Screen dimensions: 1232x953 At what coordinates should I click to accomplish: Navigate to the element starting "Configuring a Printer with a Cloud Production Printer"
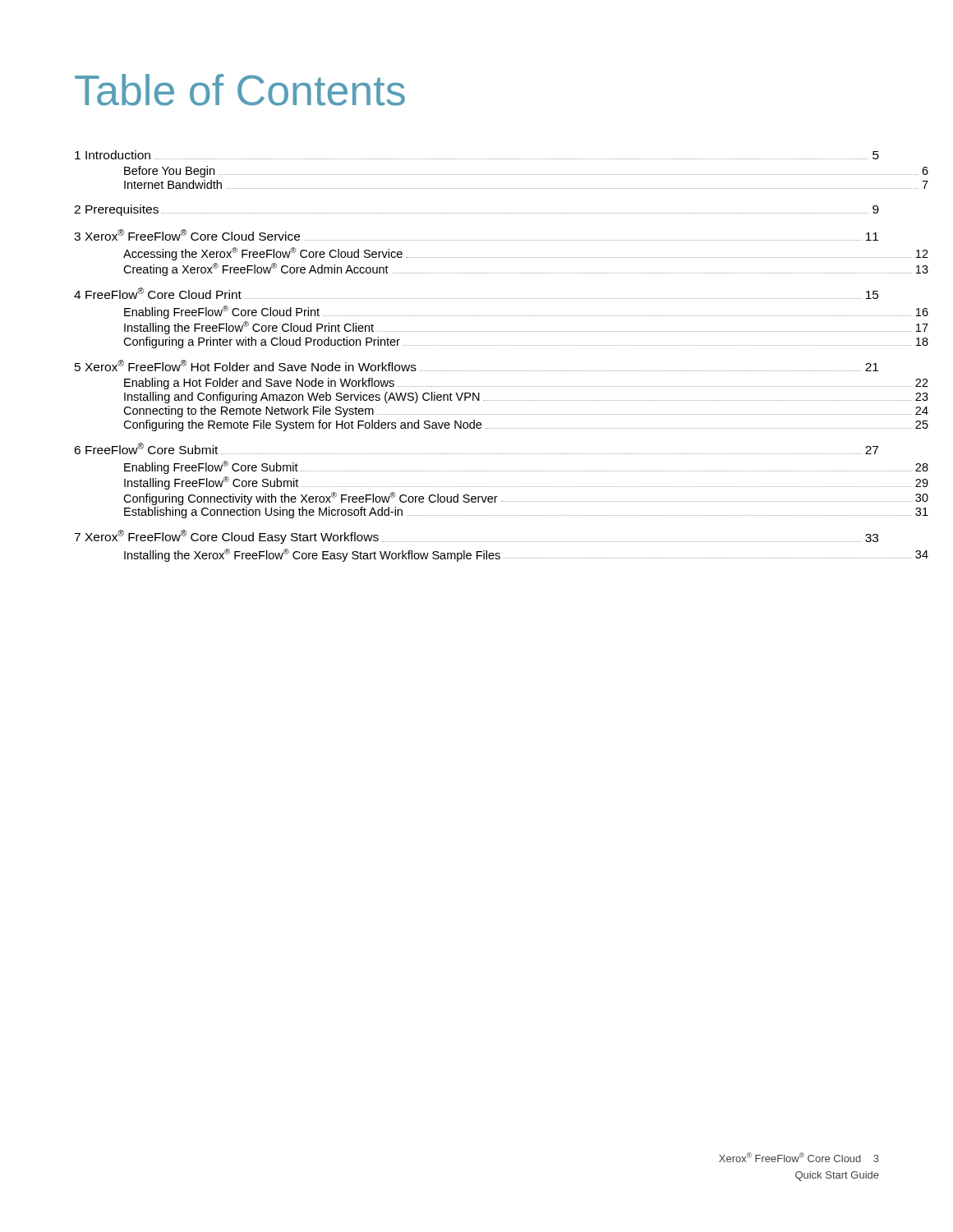pos(526,341)
